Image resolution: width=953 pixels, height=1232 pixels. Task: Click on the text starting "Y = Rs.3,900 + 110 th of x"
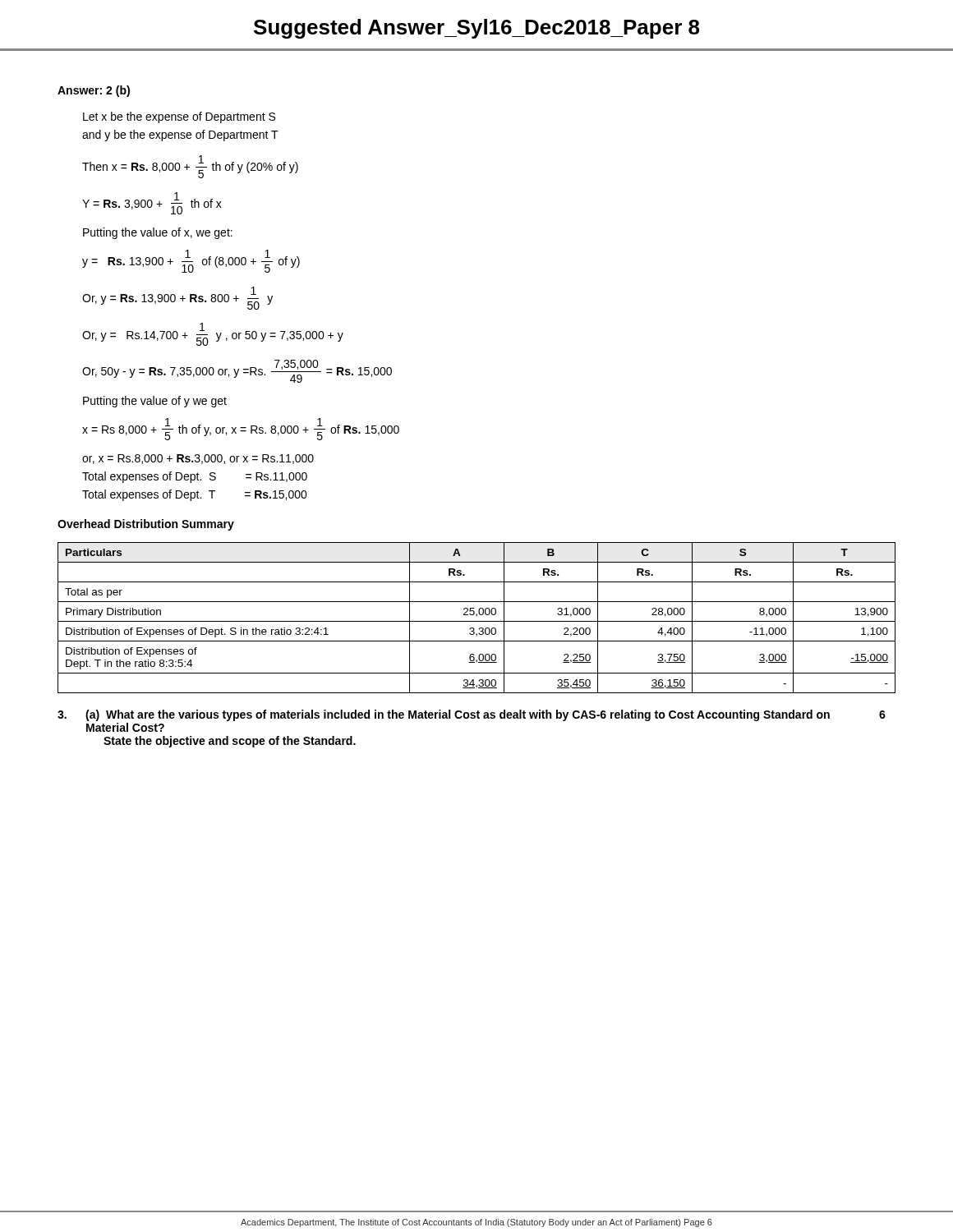[x=152, y=204]
